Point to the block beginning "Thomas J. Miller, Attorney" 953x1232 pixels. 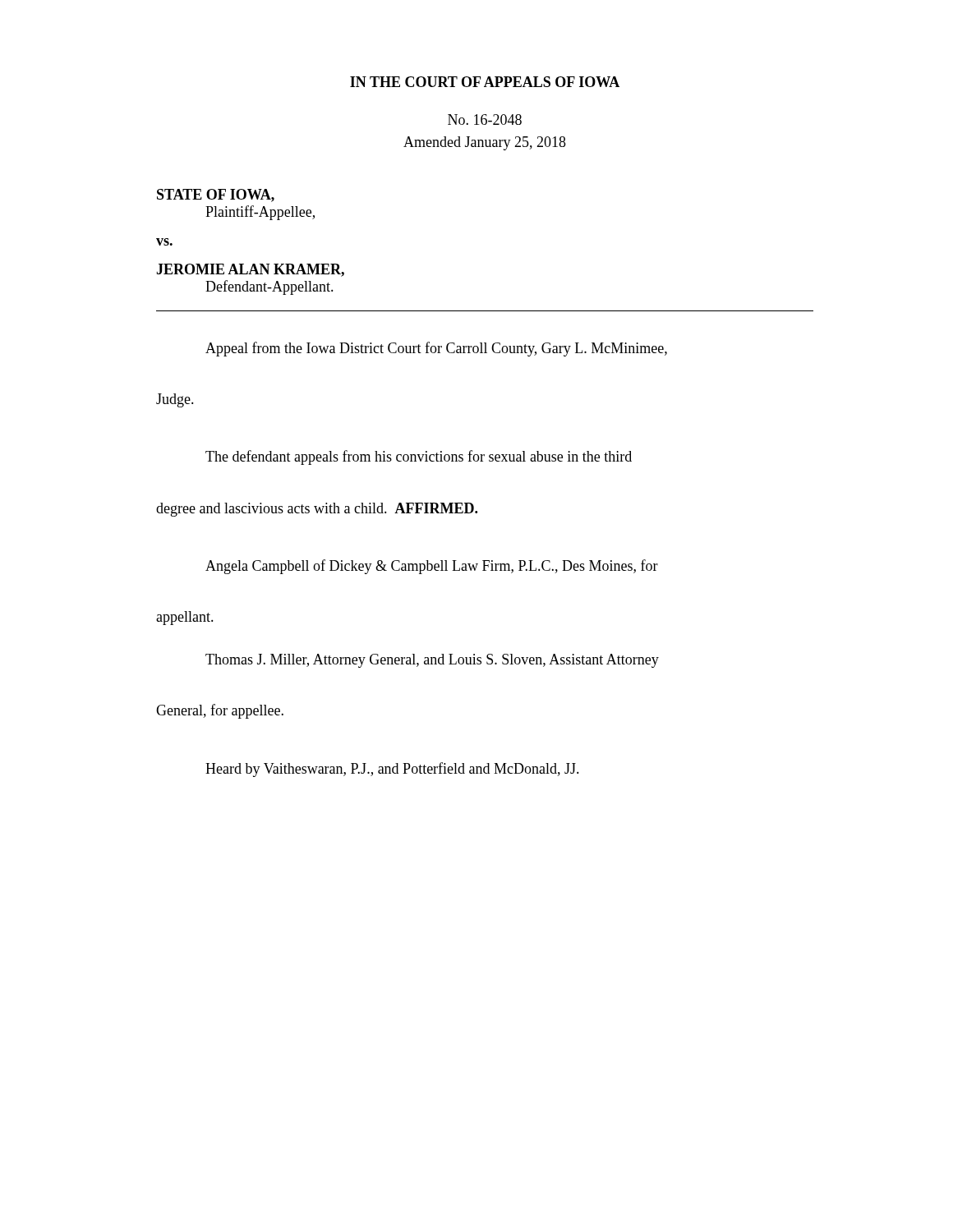click(x=432, y=660)
